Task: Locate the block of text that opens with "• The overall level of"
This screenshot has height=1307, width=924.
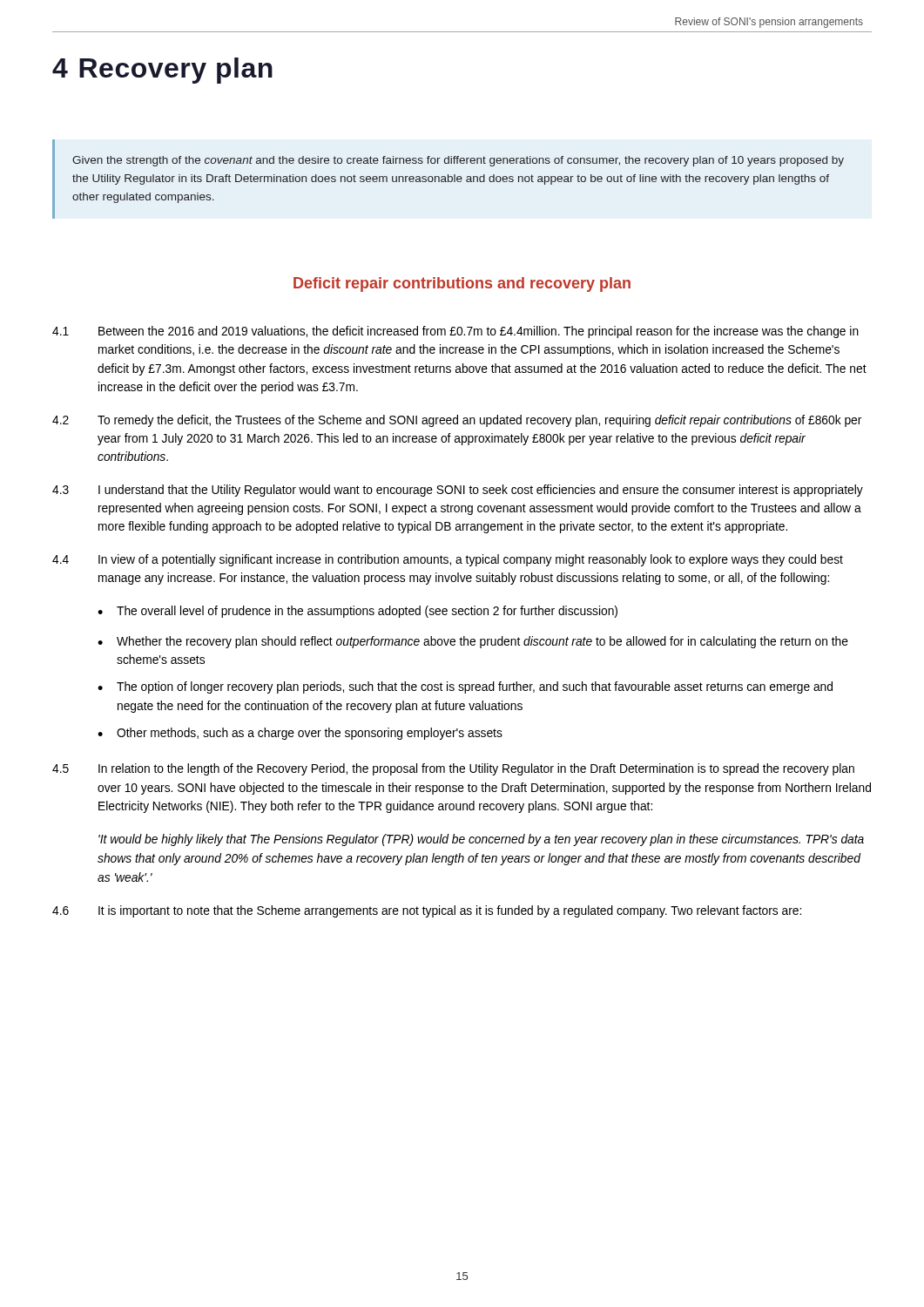Action: coord(485,613)
